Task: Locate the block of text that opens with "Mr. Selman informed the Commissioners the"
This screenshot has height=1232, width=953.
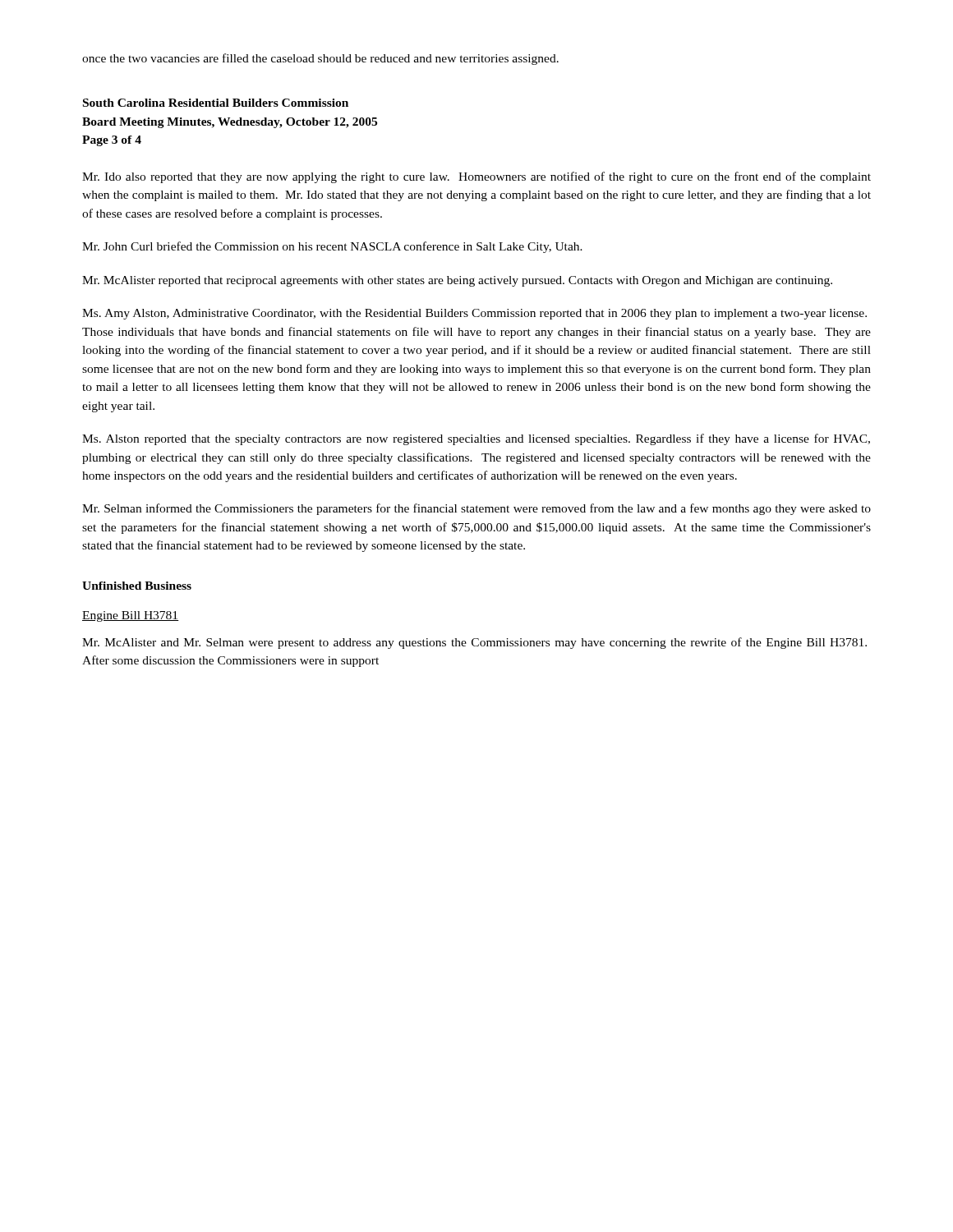Action: 476,527
